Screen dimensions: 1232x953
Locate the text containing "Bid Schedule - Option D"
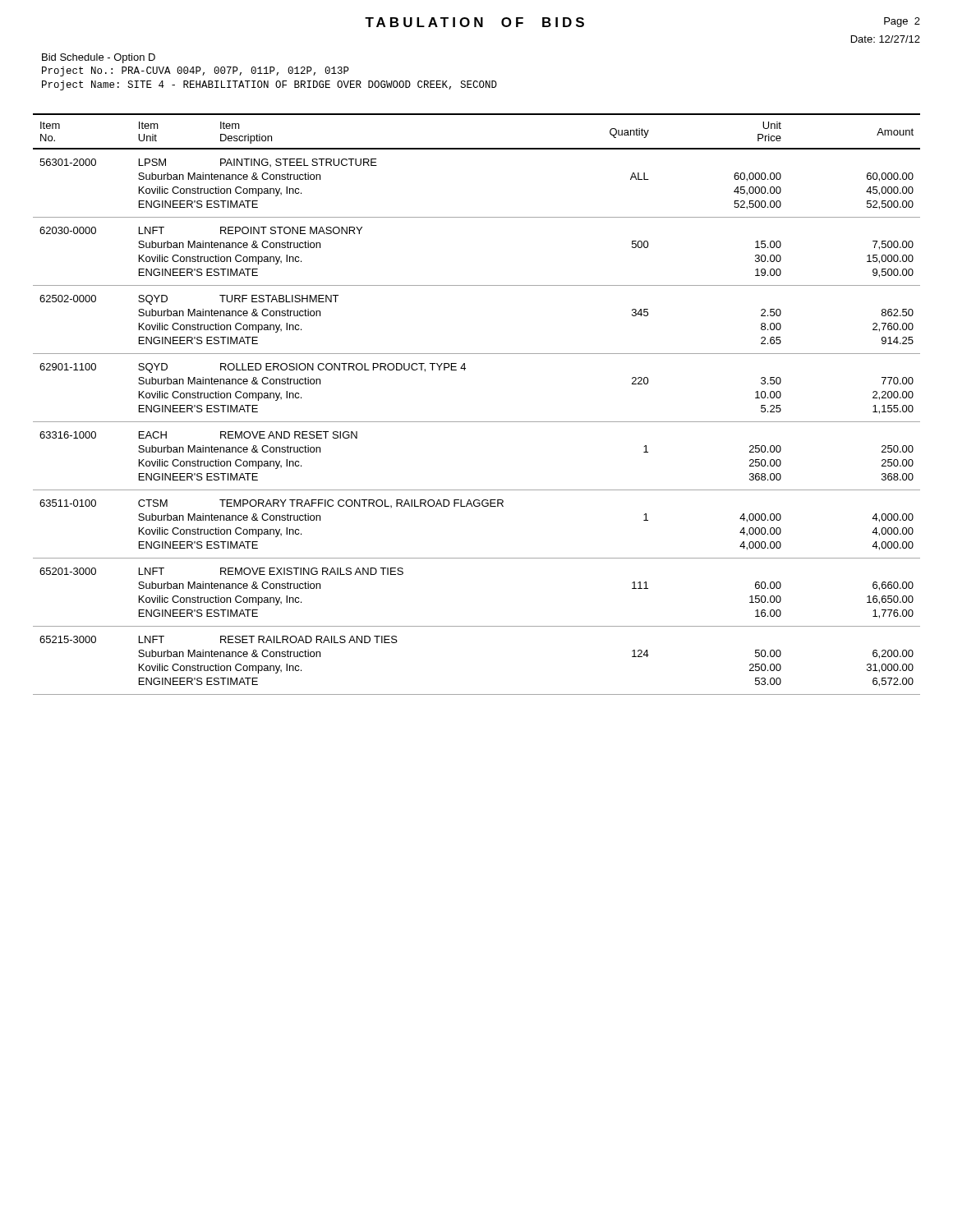[98, 57]
